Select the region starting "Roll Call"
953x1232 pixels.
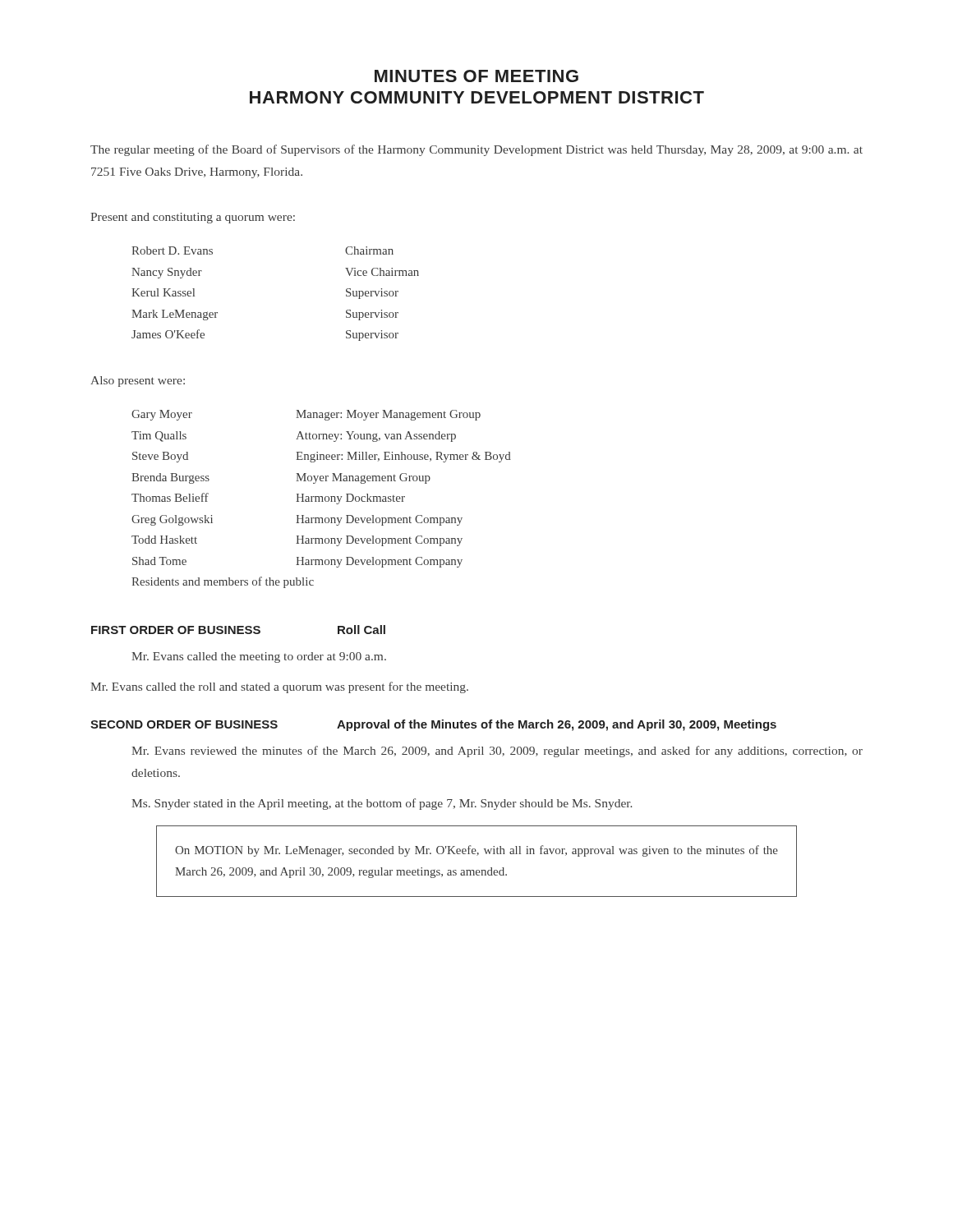(x=361, y=629)
